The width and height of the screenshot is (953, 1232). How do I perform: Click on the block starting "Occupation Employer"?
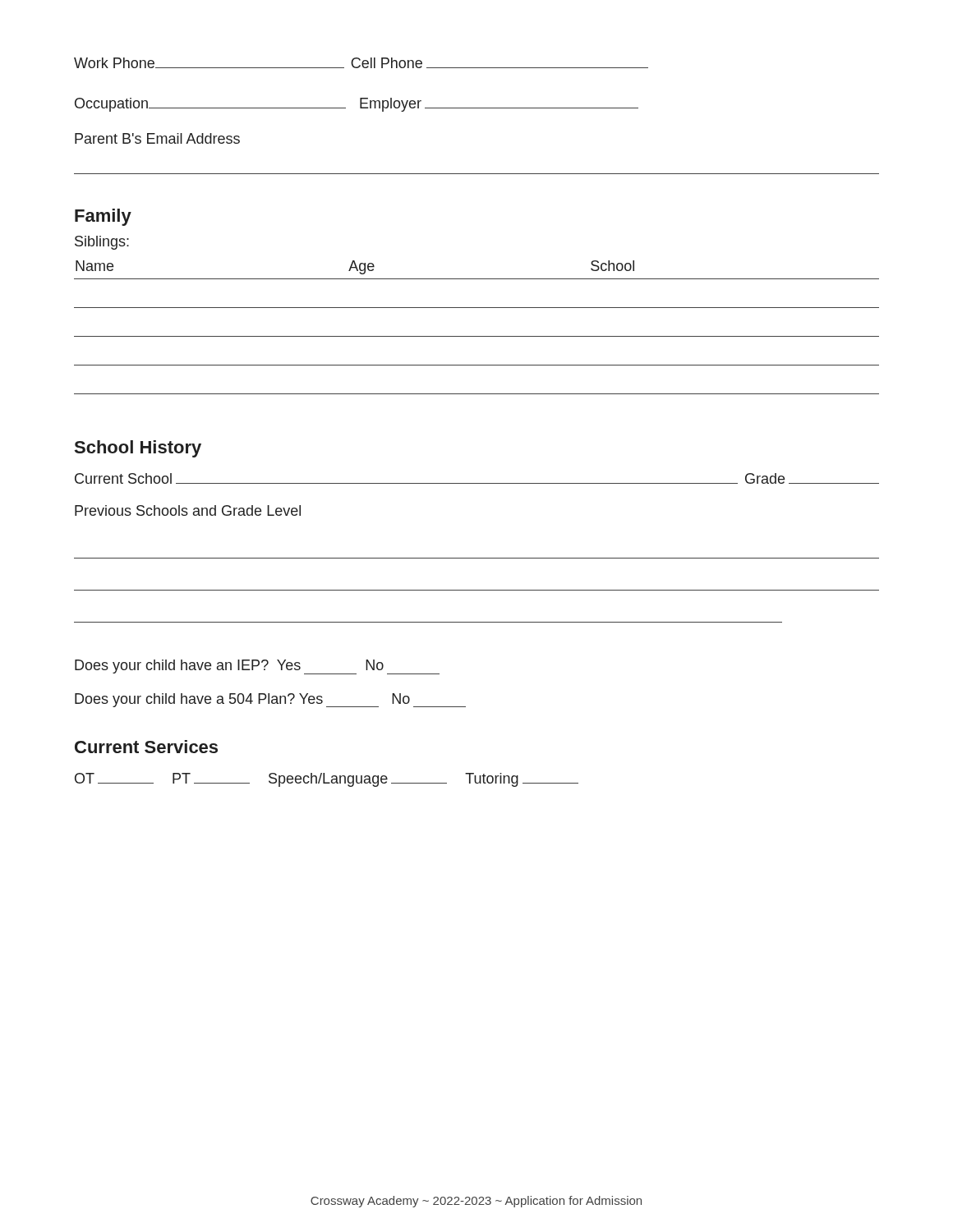(356, 101)
